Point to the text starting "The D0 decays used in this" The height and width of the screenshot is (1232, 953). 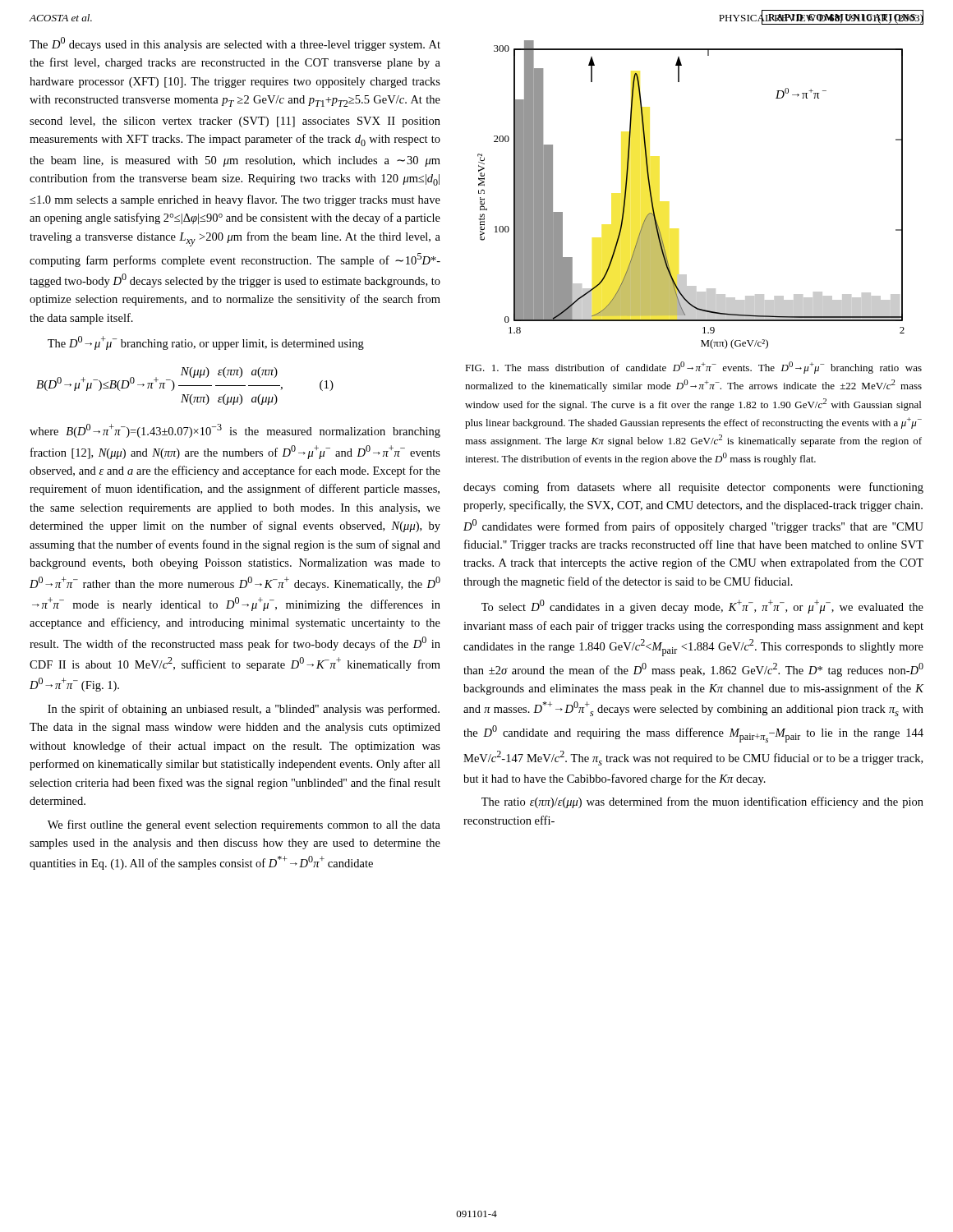coord(235,193)
